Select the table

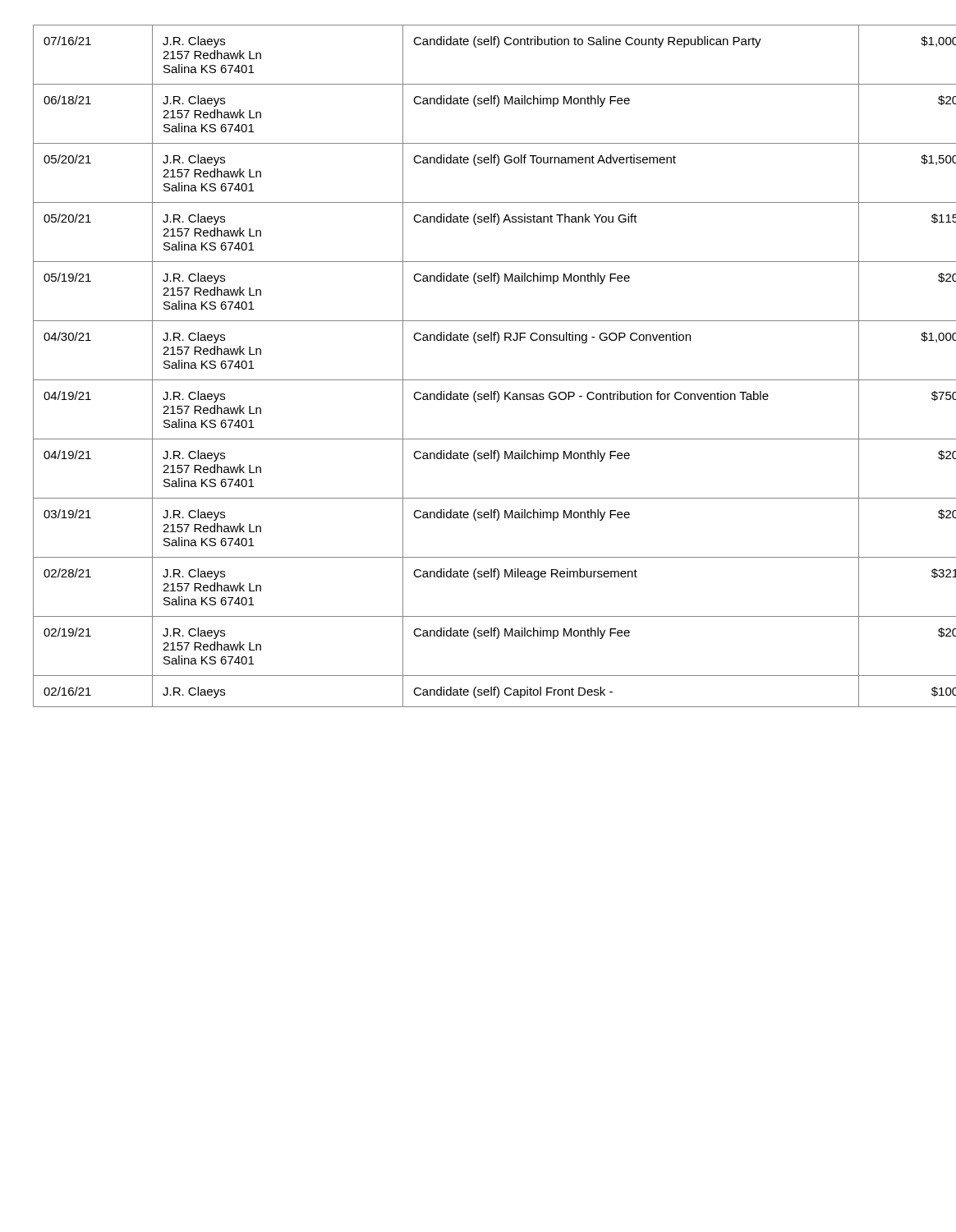[x=478, y=366]
